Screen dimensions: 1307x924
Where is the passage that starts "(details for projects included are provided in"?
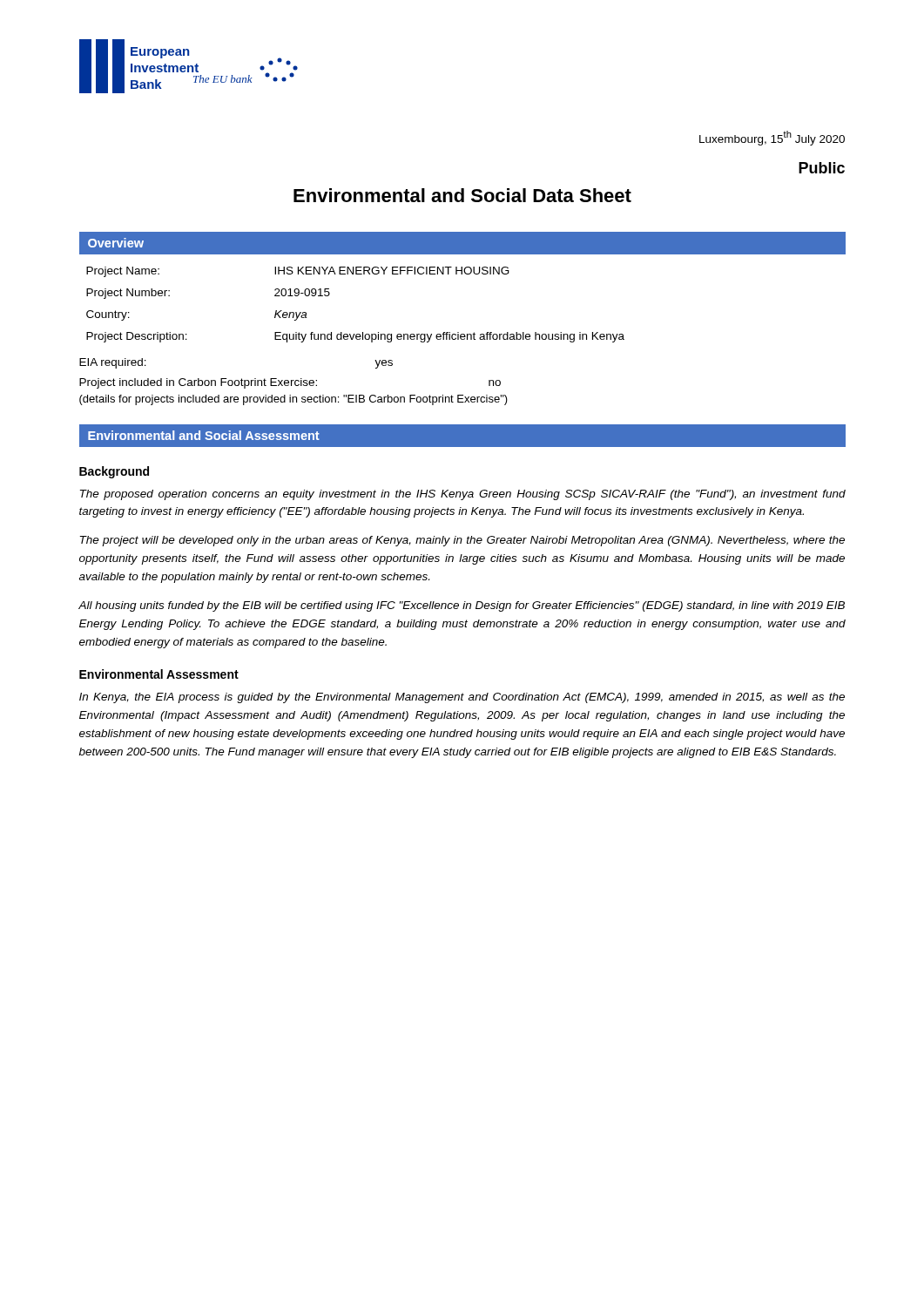point(293,398)
